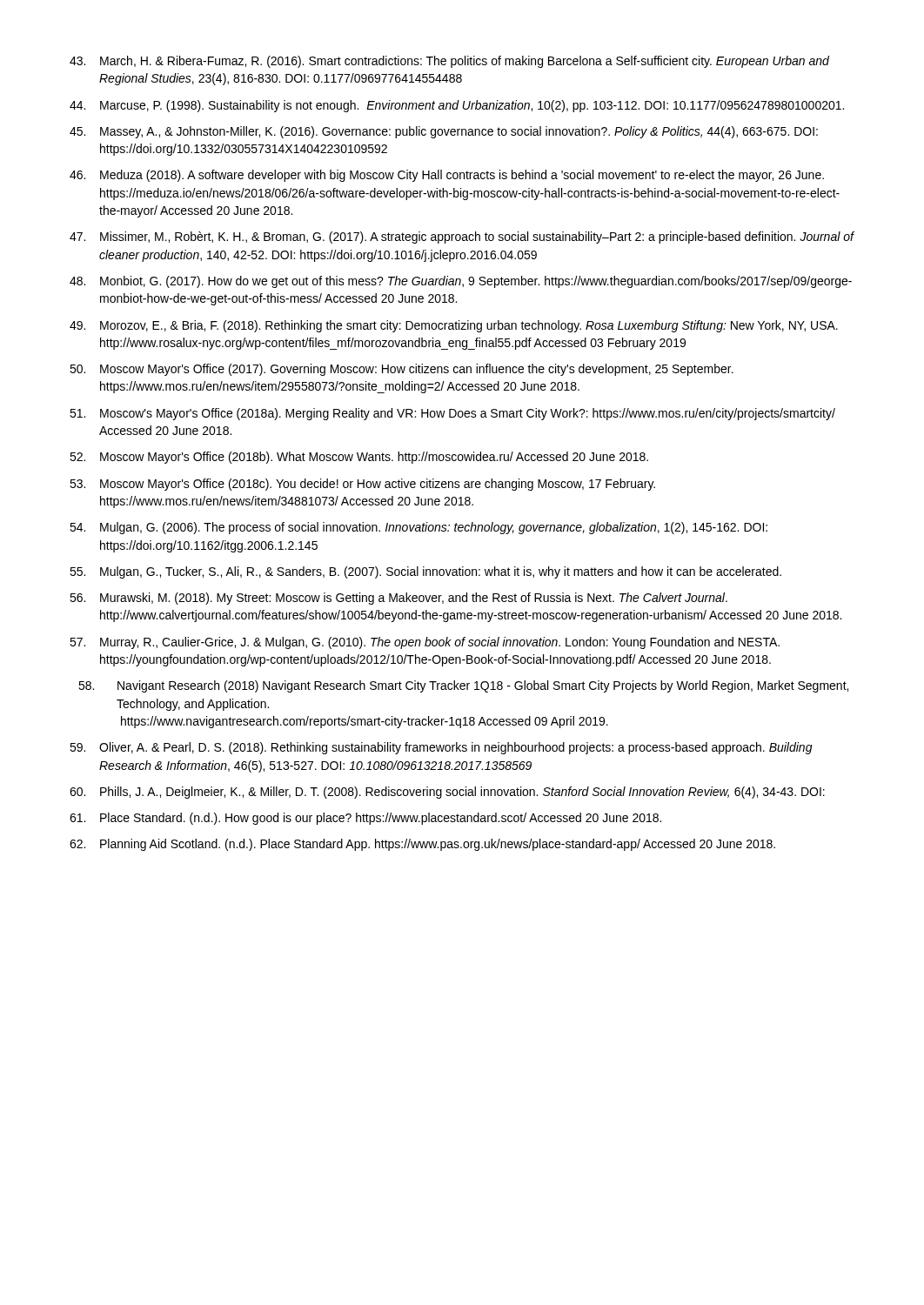Locate the list item with the text "55. Mulgan, G., Tucker, S., Ali,"
This screenshot has height=1305, width=924.
tap(462, 572)
